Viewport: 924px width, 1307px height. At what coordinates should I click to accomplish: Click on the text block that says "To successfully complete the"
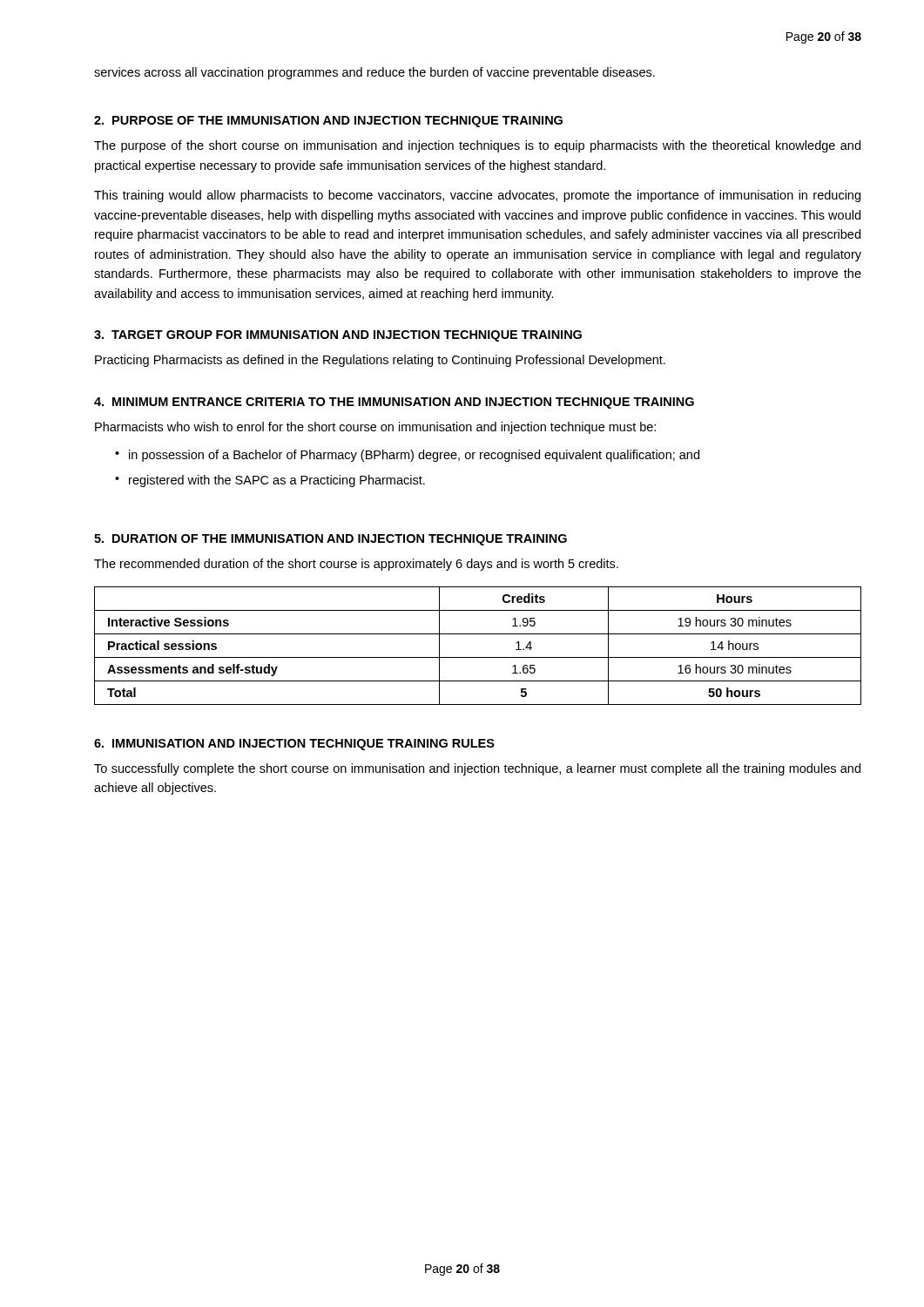[x=478, y=778]
